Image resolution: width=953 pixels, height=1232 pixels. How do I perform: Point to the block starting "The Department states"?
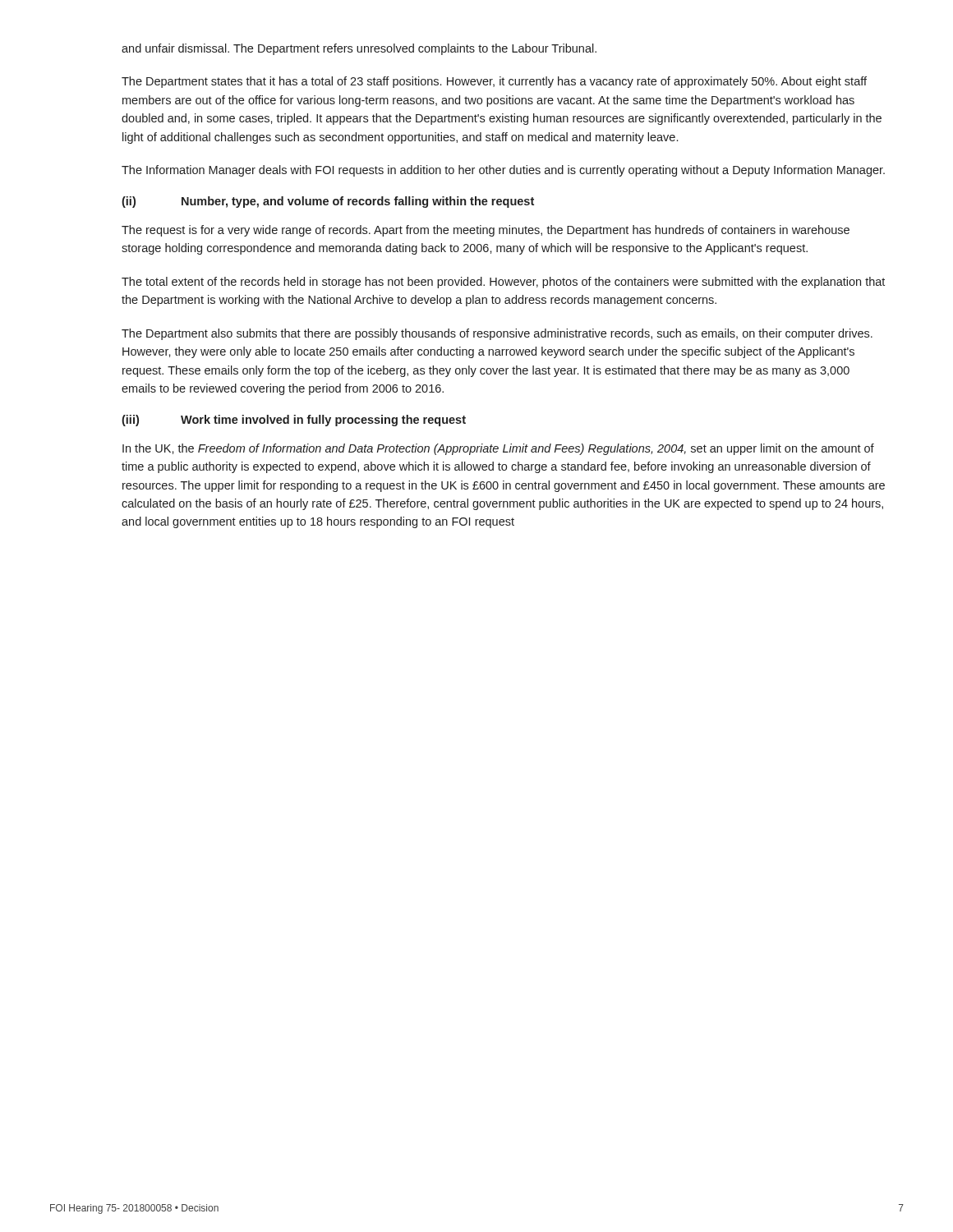coord(502,109)
